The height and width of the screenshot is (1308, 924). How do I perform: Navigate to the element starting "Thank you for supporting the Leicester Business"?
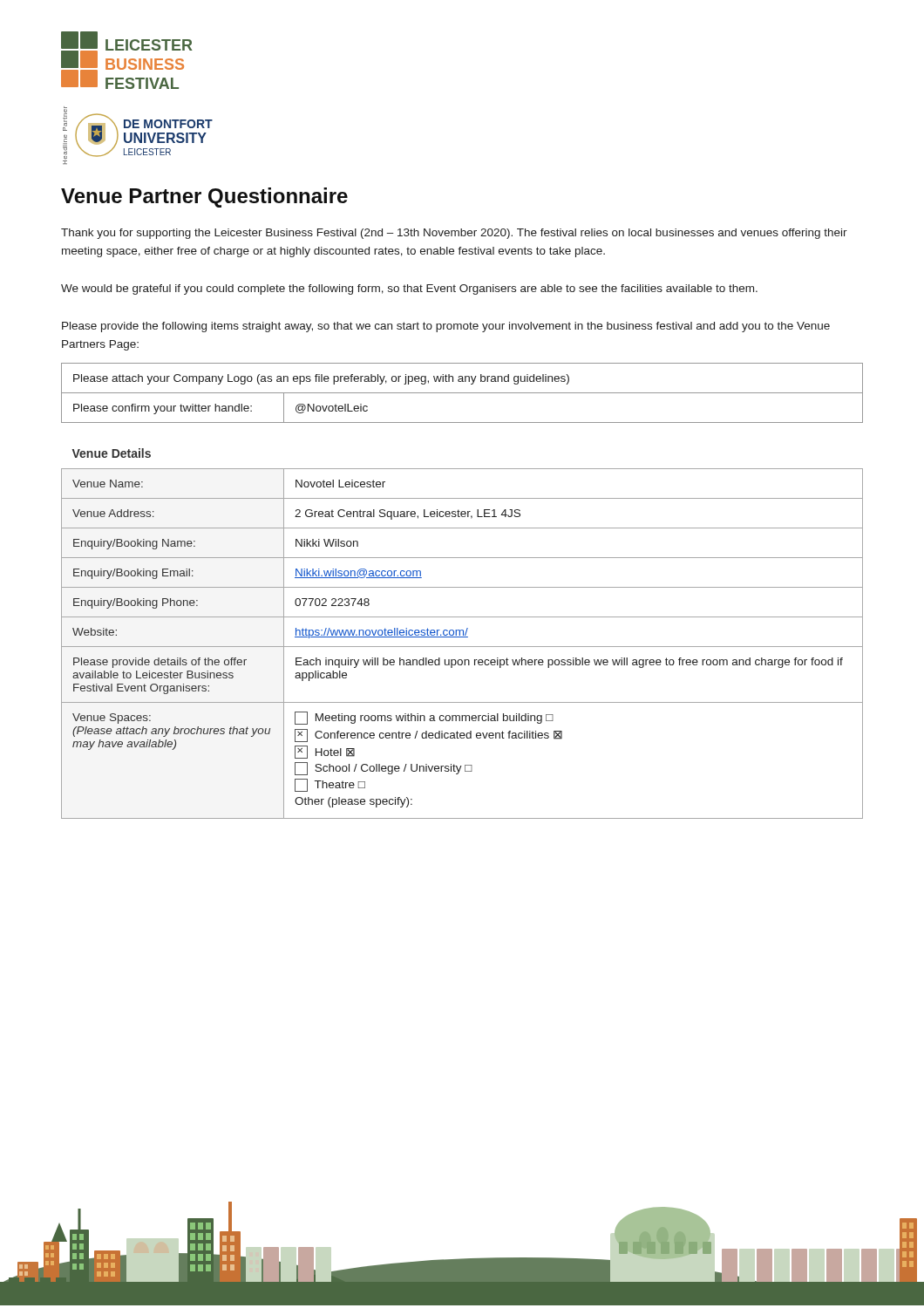coord(454,242)
